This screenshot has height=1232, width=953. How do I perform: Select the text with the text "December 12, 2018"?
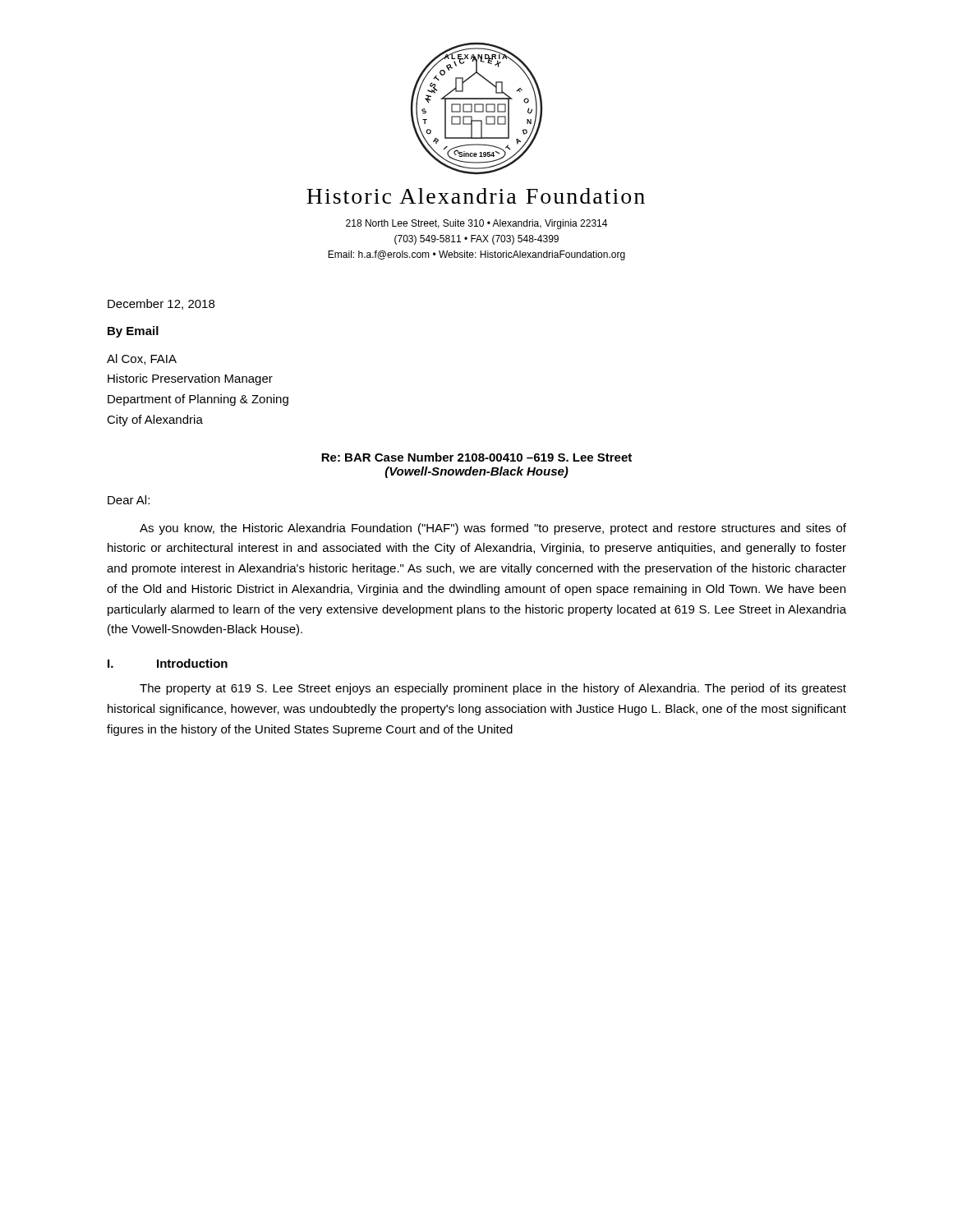point(161,303)
